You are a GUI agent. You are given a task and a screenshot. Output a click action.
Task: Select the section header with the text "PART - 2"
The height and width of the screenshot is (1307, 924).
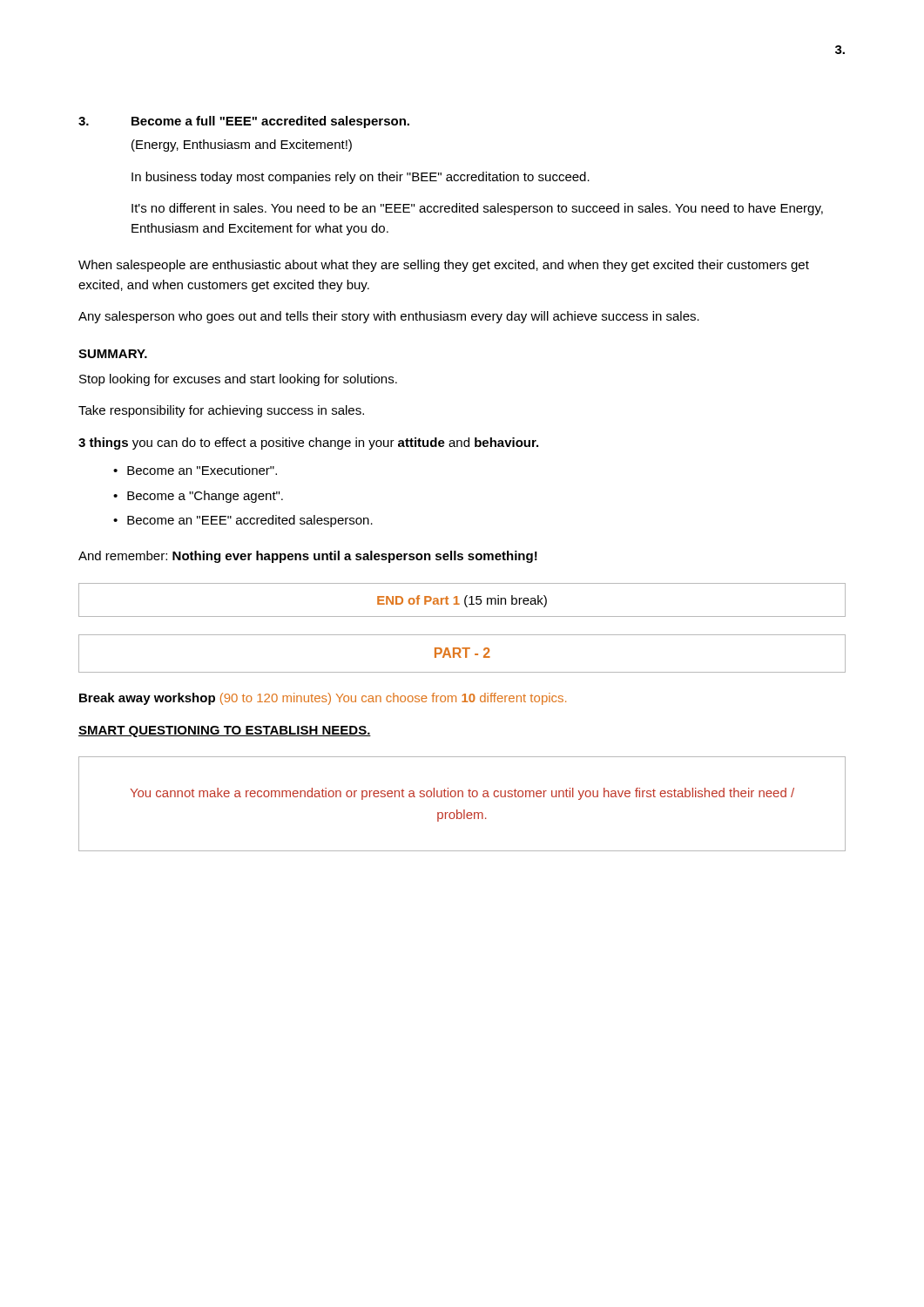pos(462,653)
